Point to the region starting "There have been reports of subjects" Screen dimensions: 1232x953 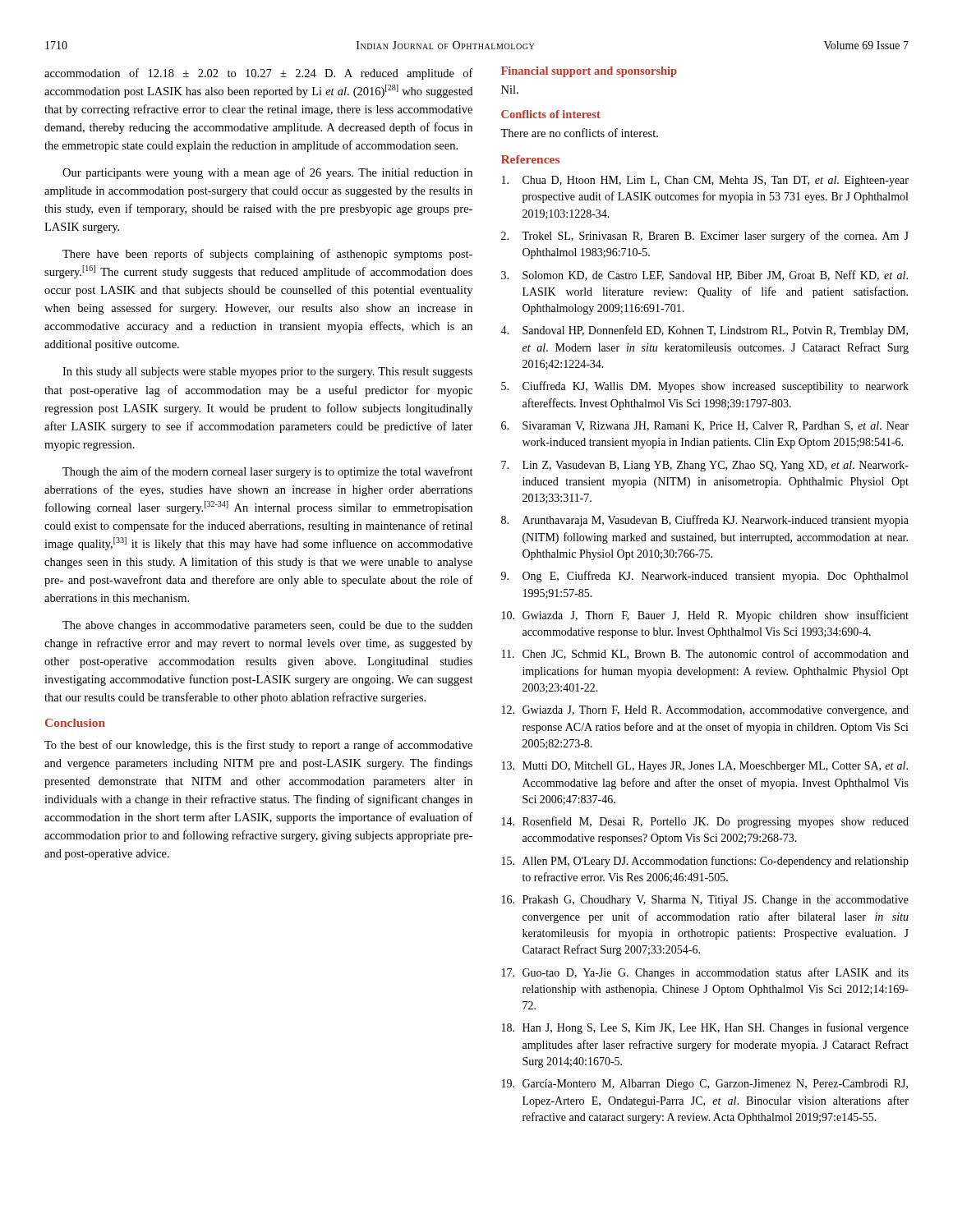point(259,299)
